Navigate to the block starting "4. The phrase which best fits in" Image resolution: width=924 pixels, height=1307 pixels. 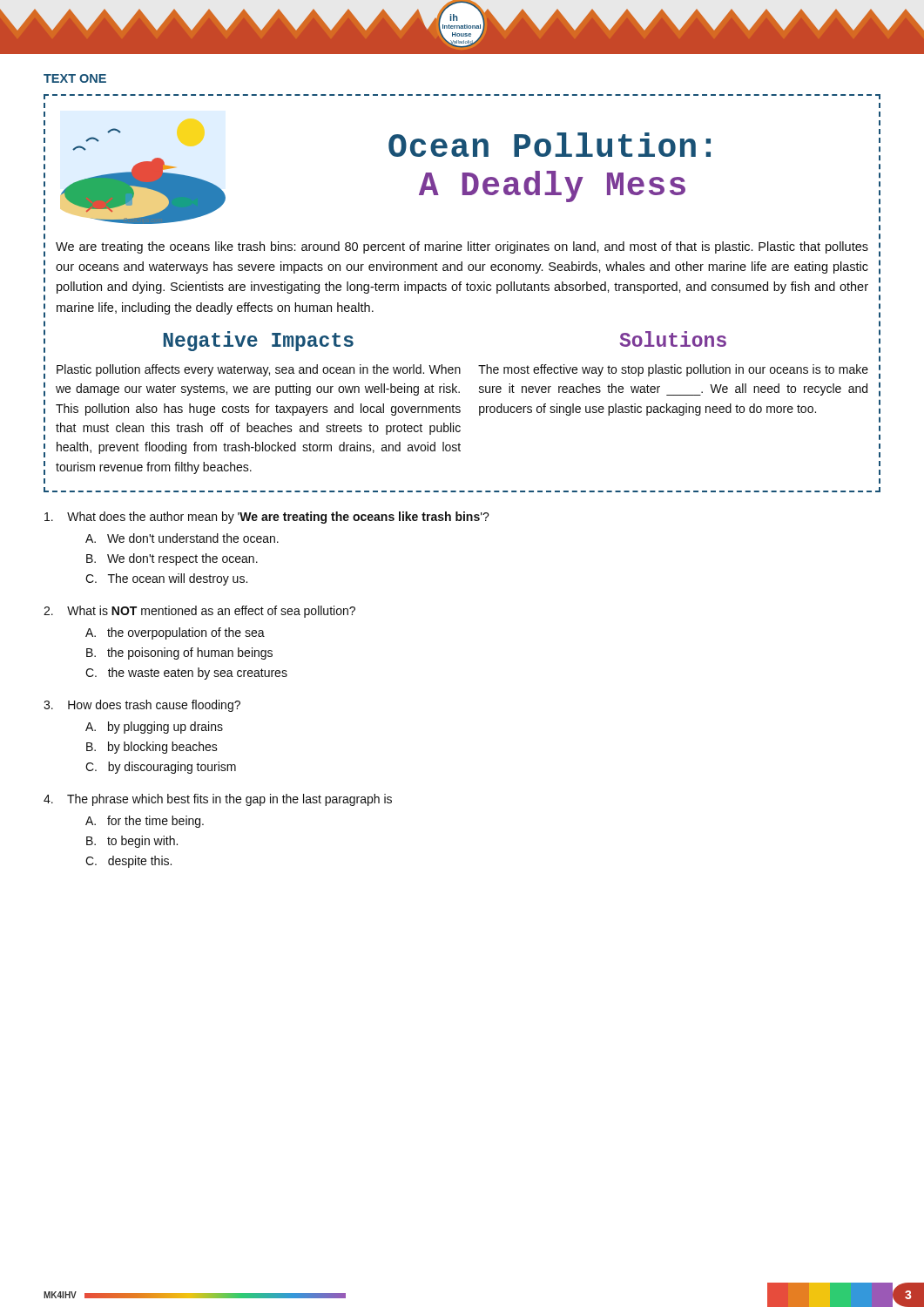218,800
